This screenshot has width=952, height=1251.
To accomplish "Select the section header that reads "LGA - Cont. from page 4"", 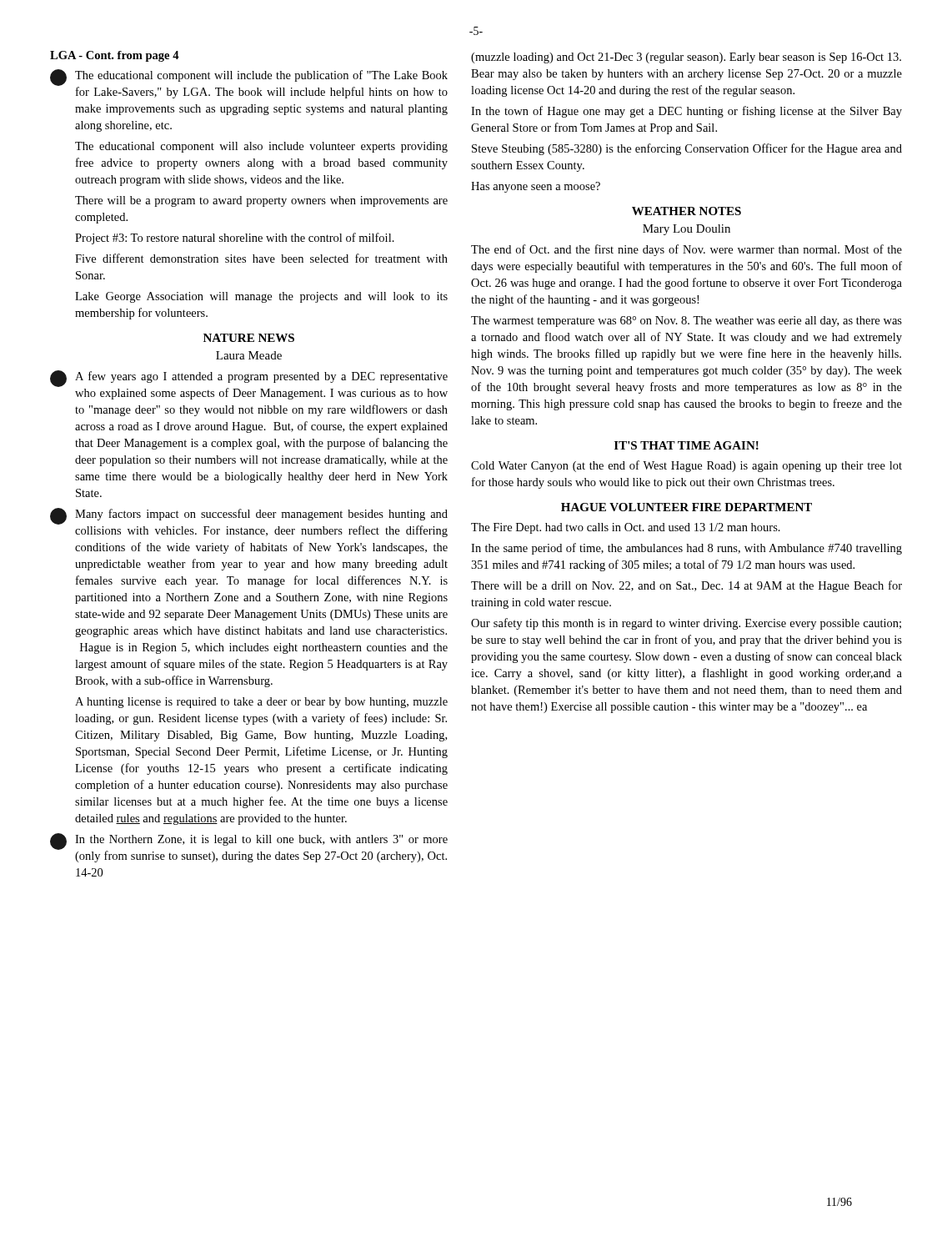I will pyautogui.click(x=114, y=55).
